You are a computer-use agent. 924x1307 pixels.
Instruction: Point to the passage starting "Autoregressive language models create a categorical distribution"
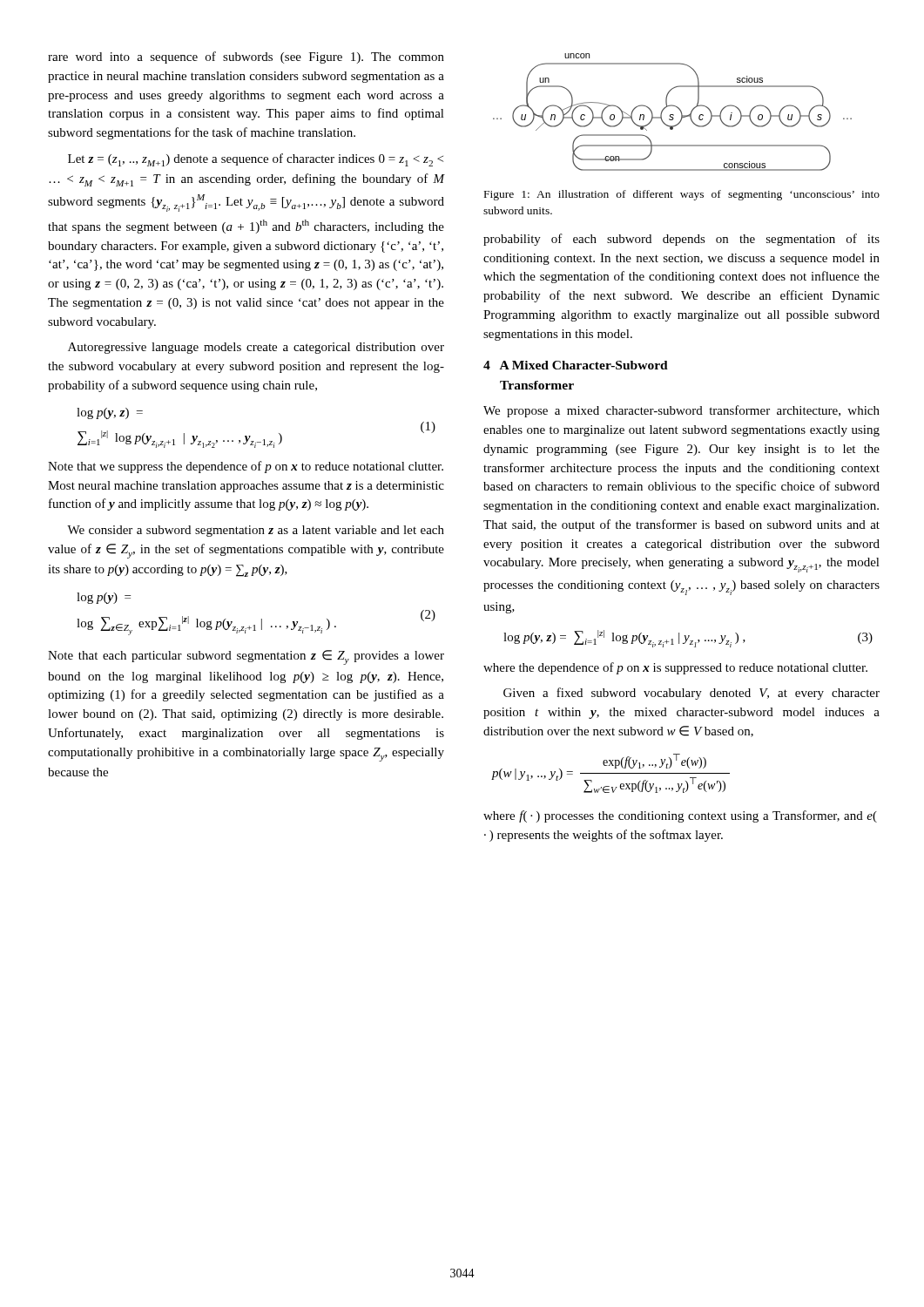(246, 367)
